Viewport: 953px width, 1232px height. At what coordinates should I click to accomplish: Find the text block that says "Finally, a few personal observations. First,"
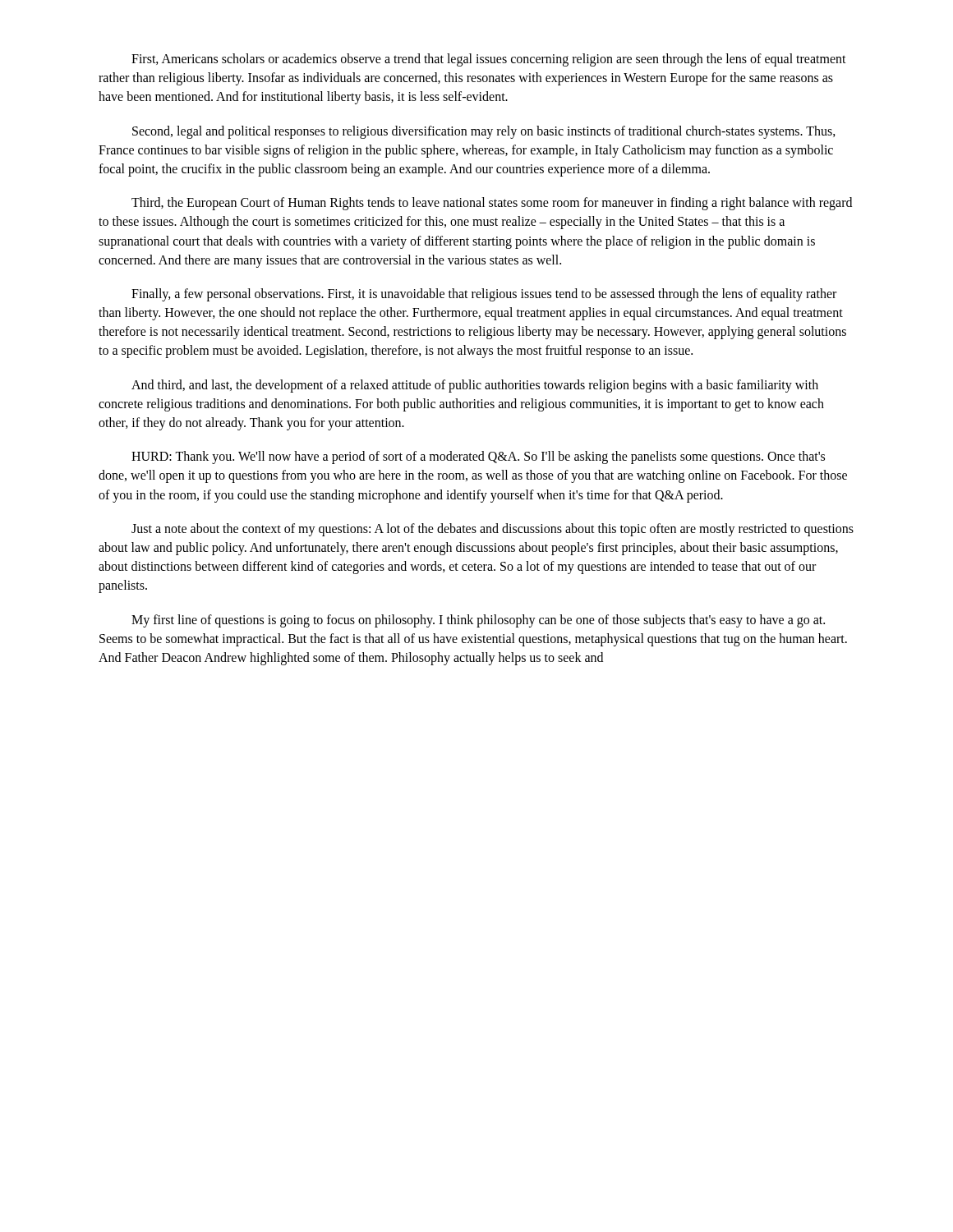(476, 322)
